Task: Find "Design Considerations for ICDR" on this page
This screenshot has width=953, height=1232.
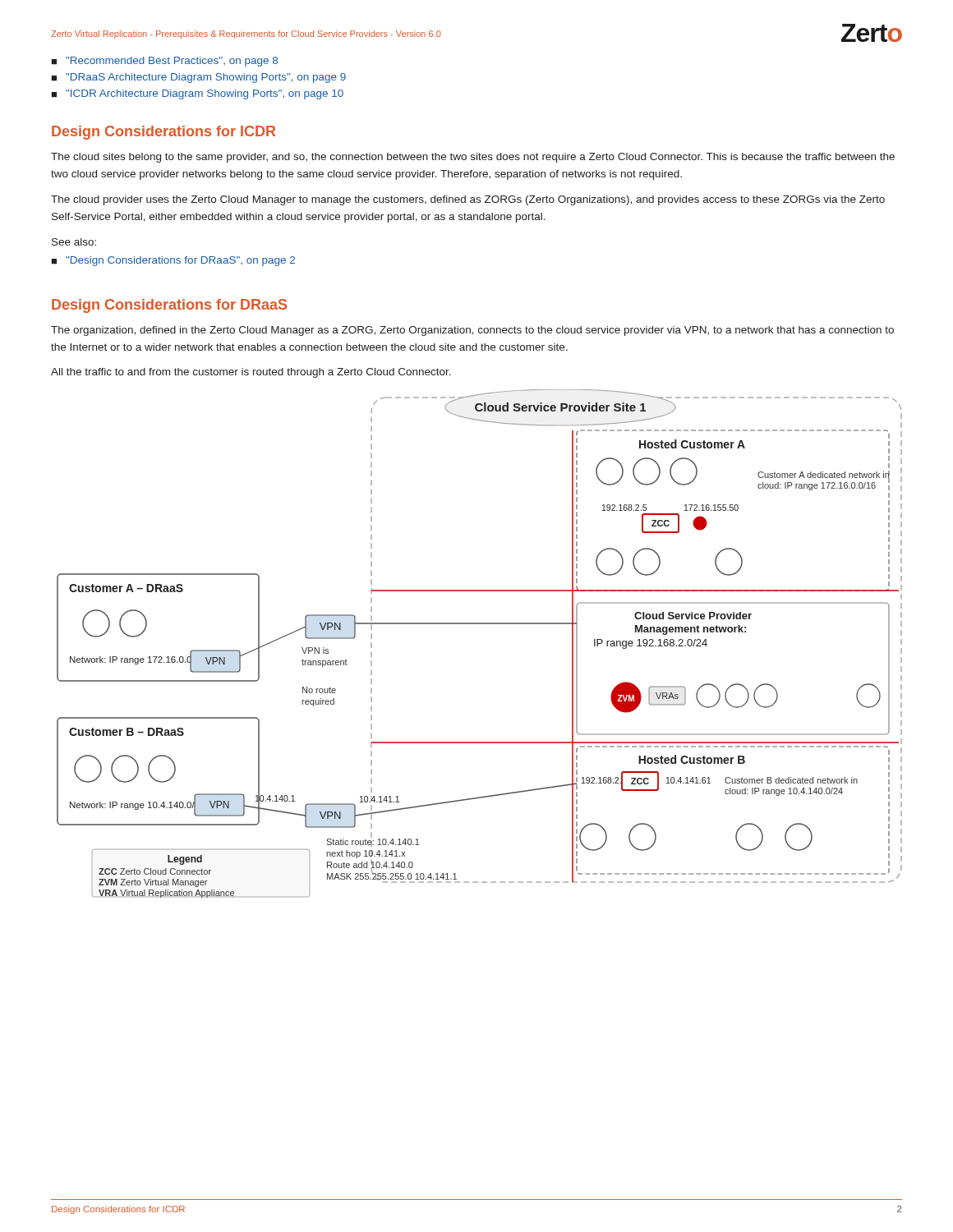Action: (x=163, y=131)
